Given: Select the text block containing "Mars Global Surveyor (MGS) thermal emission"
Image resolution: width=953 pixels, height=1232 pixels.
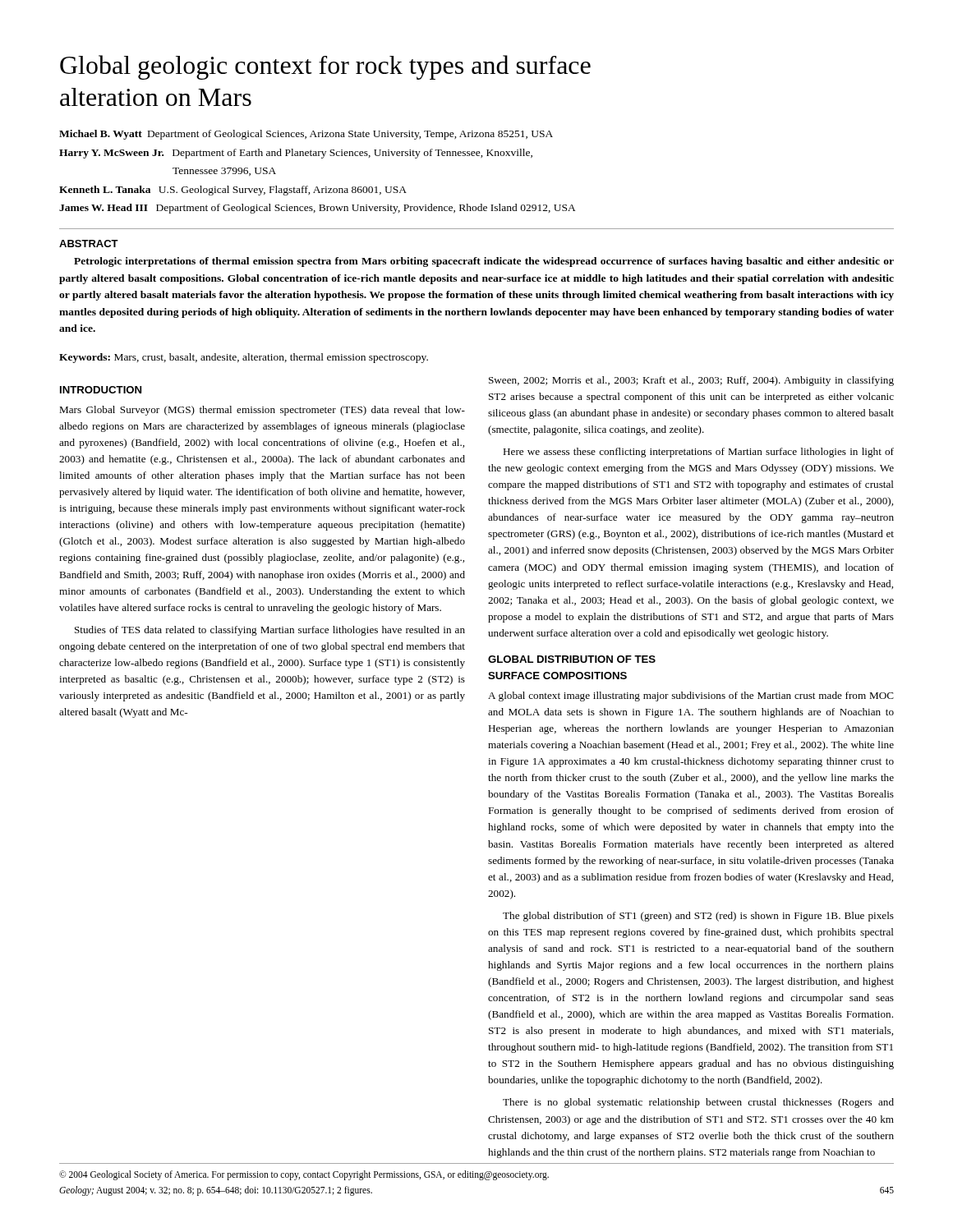Looking at the screenshot, I should (x=262, y=561).
